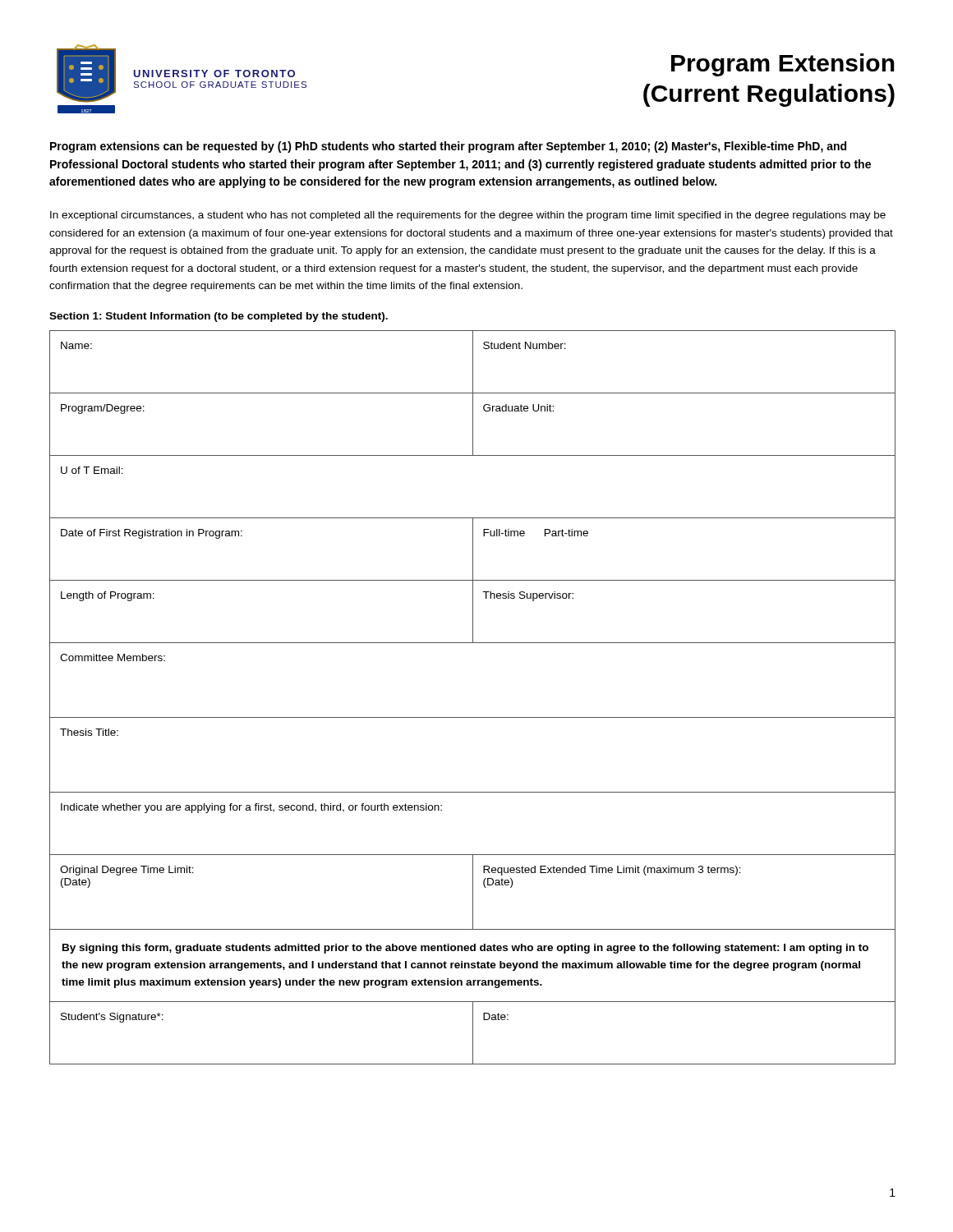Image resolution: width=953 pixels, height=1232 pixels.
Task: Where does it say "Program Extension(Current Regulations)"?
Action: tap(769, 78)
